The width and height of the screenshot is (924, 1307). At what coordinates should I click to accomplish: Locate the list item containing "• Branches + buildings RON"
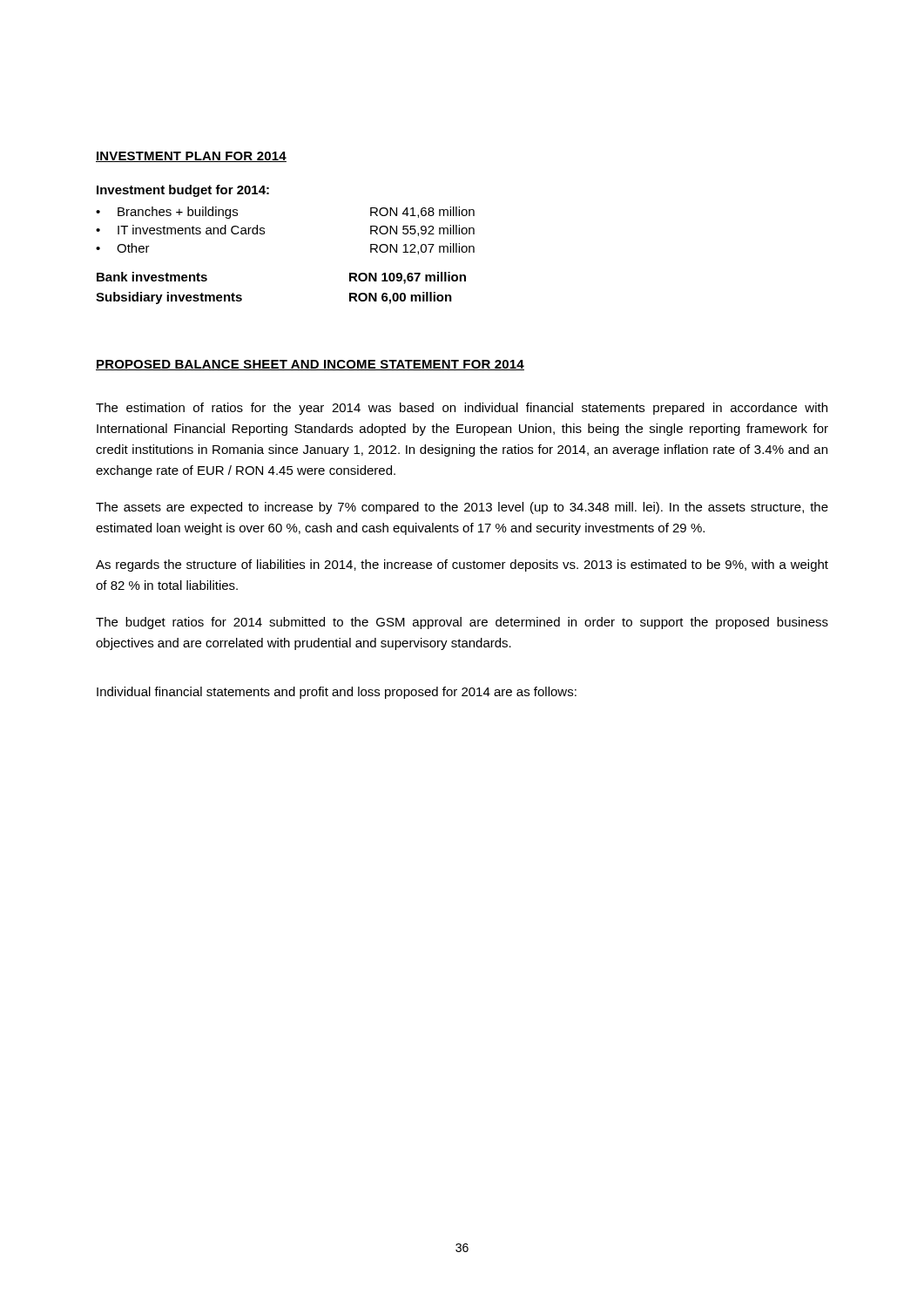tap(179, 212)
